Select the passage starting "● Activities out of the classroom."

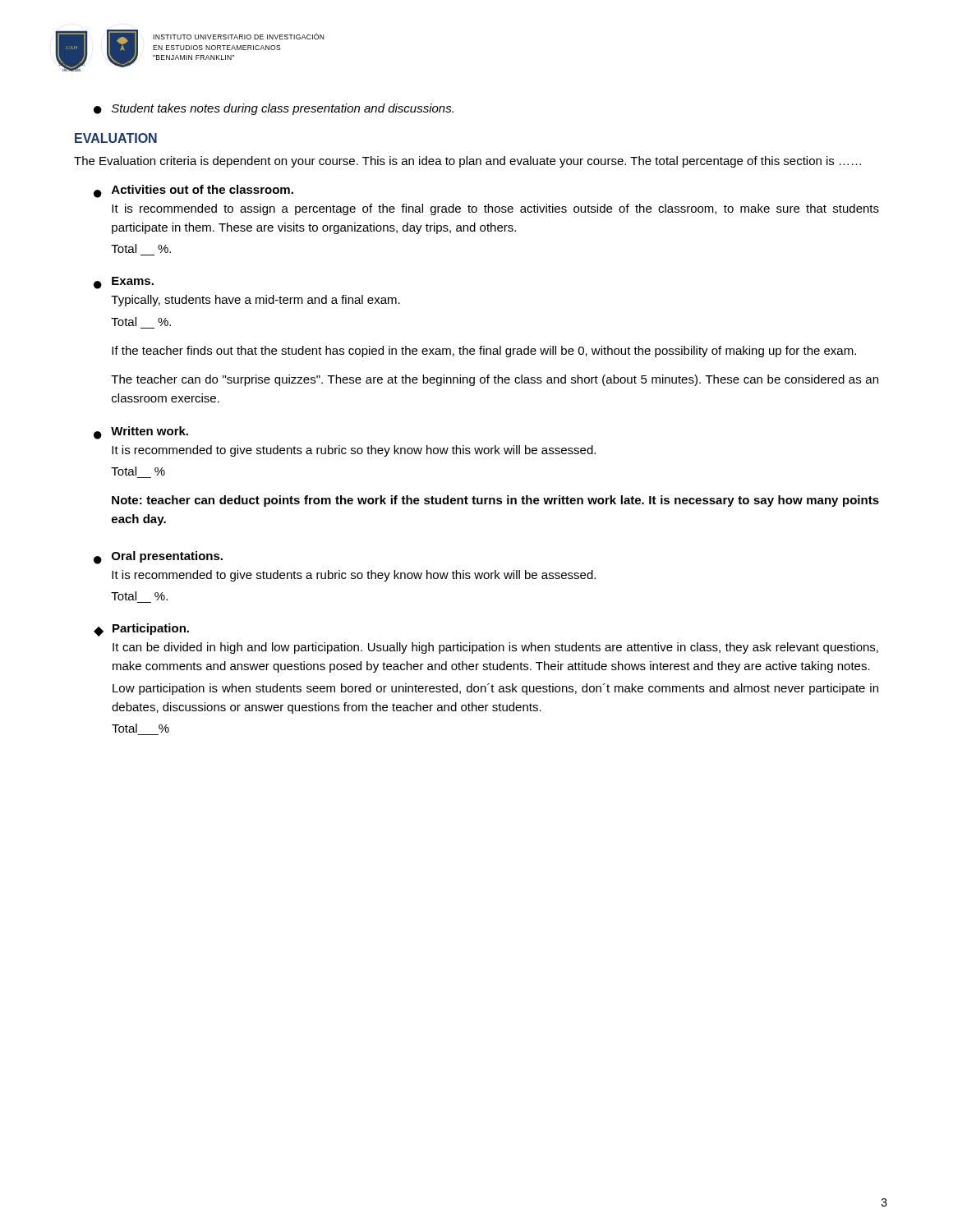pyautogui.click(x=486, y=221)
